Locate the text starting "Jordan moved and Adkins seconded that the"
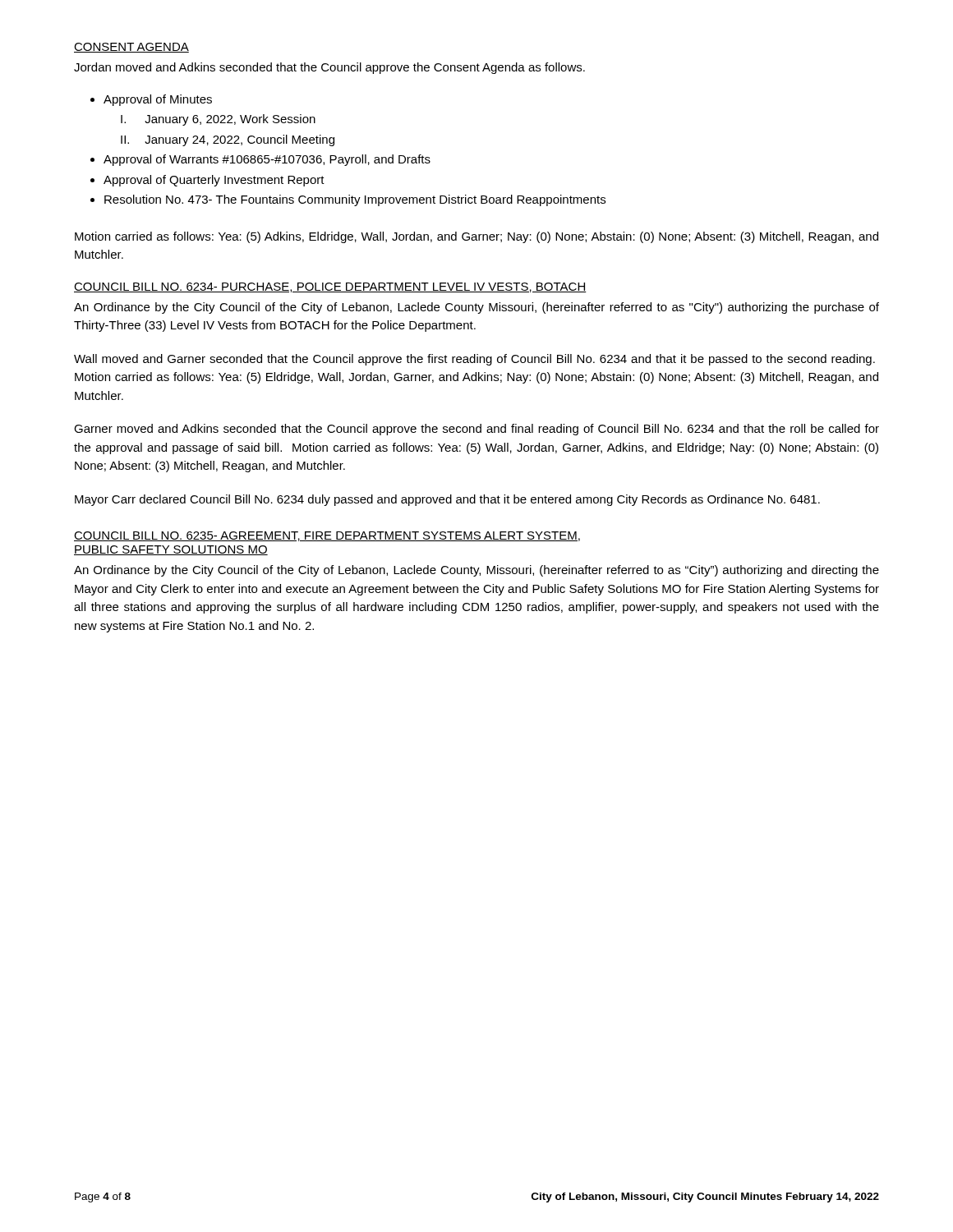The image size is (953, 1232). point(330,67)
